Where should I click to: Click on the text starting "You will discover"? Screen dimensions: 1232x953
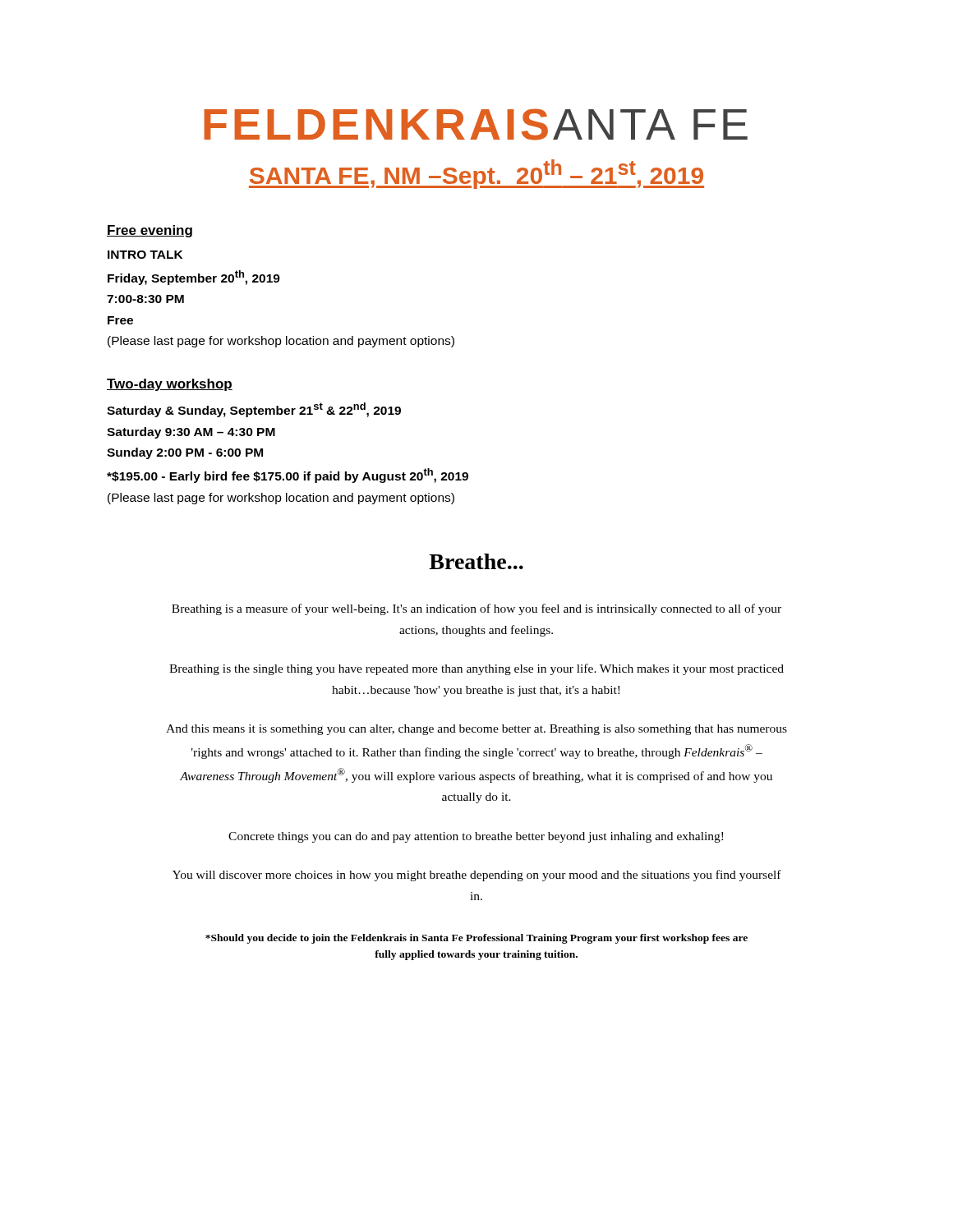pos(476,885)
